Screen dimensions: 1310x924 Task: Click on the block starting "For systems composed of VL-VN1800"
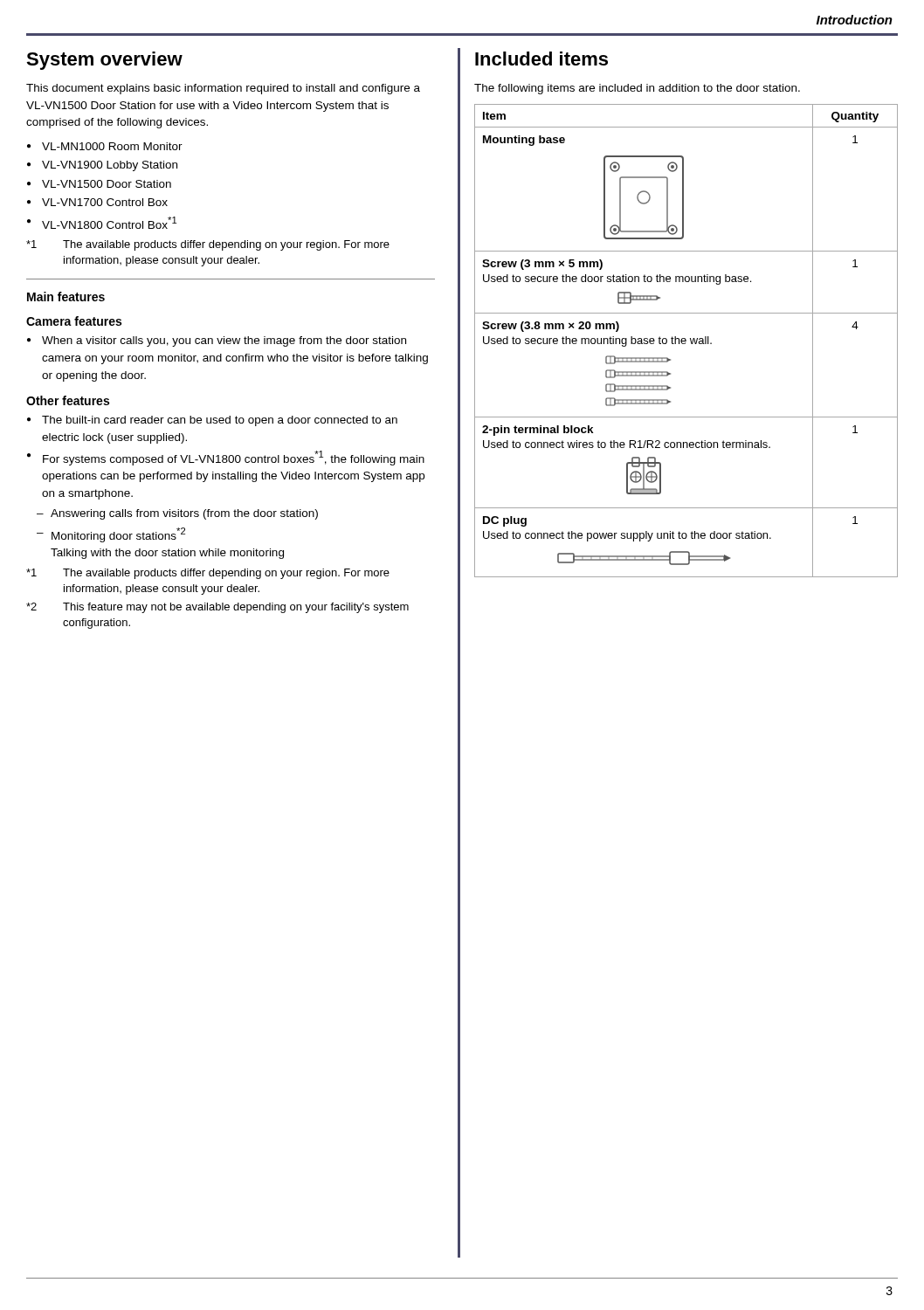[x=234, y=474]
